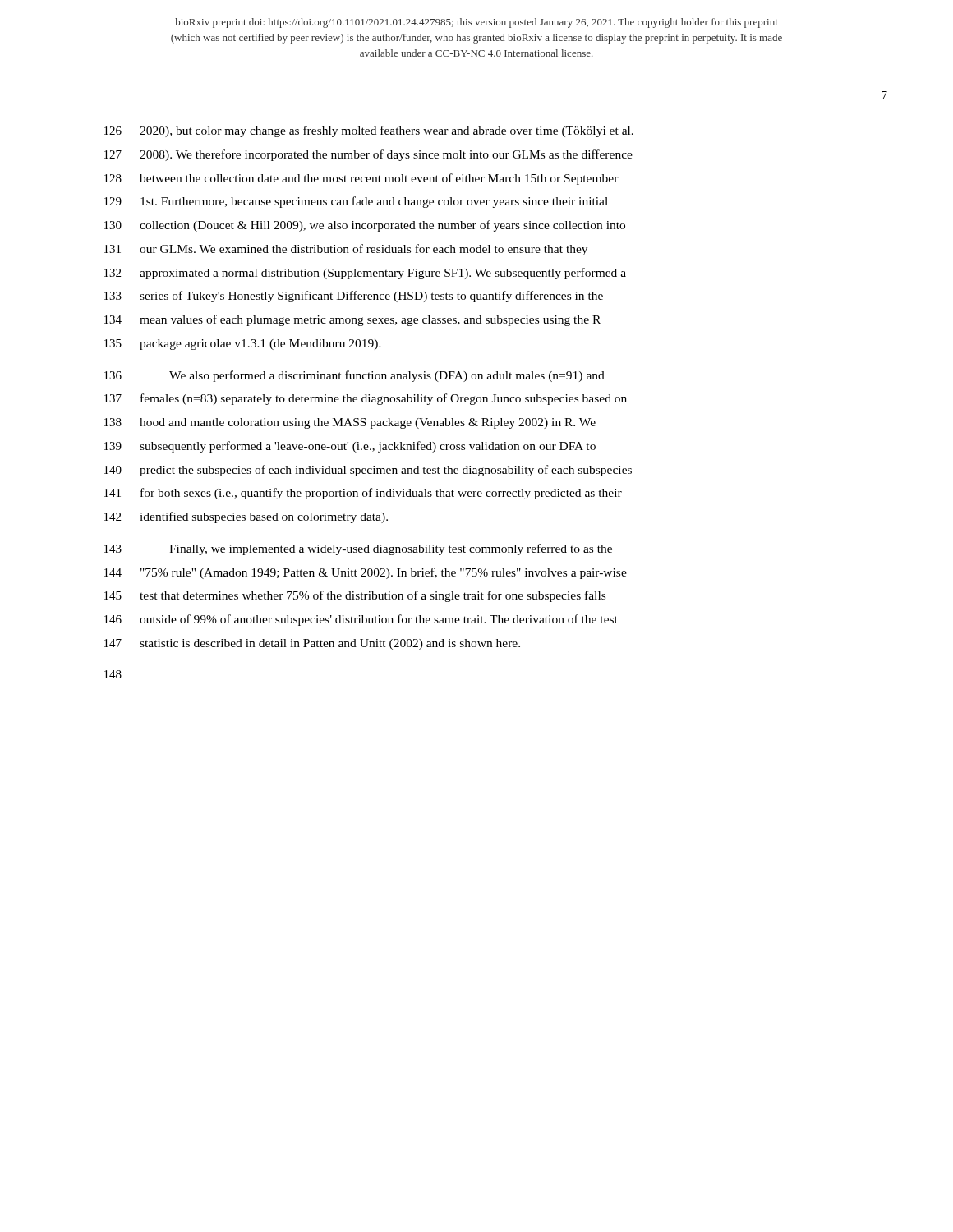Find the block starting "147 statistic is described in detail in Patten"
Screen dimensions: 1232x953
(485, 643)
